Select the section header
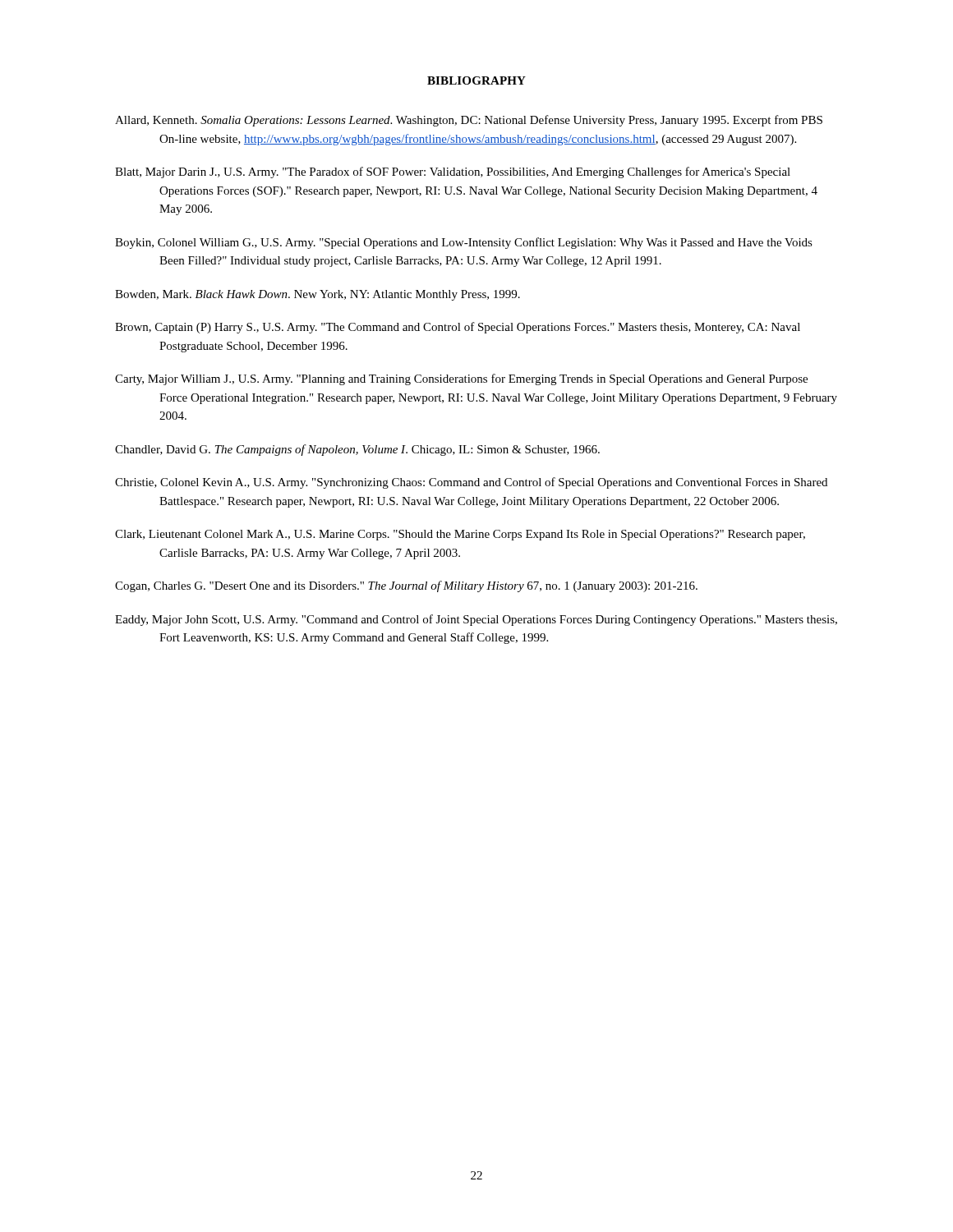 pos(476,81)
